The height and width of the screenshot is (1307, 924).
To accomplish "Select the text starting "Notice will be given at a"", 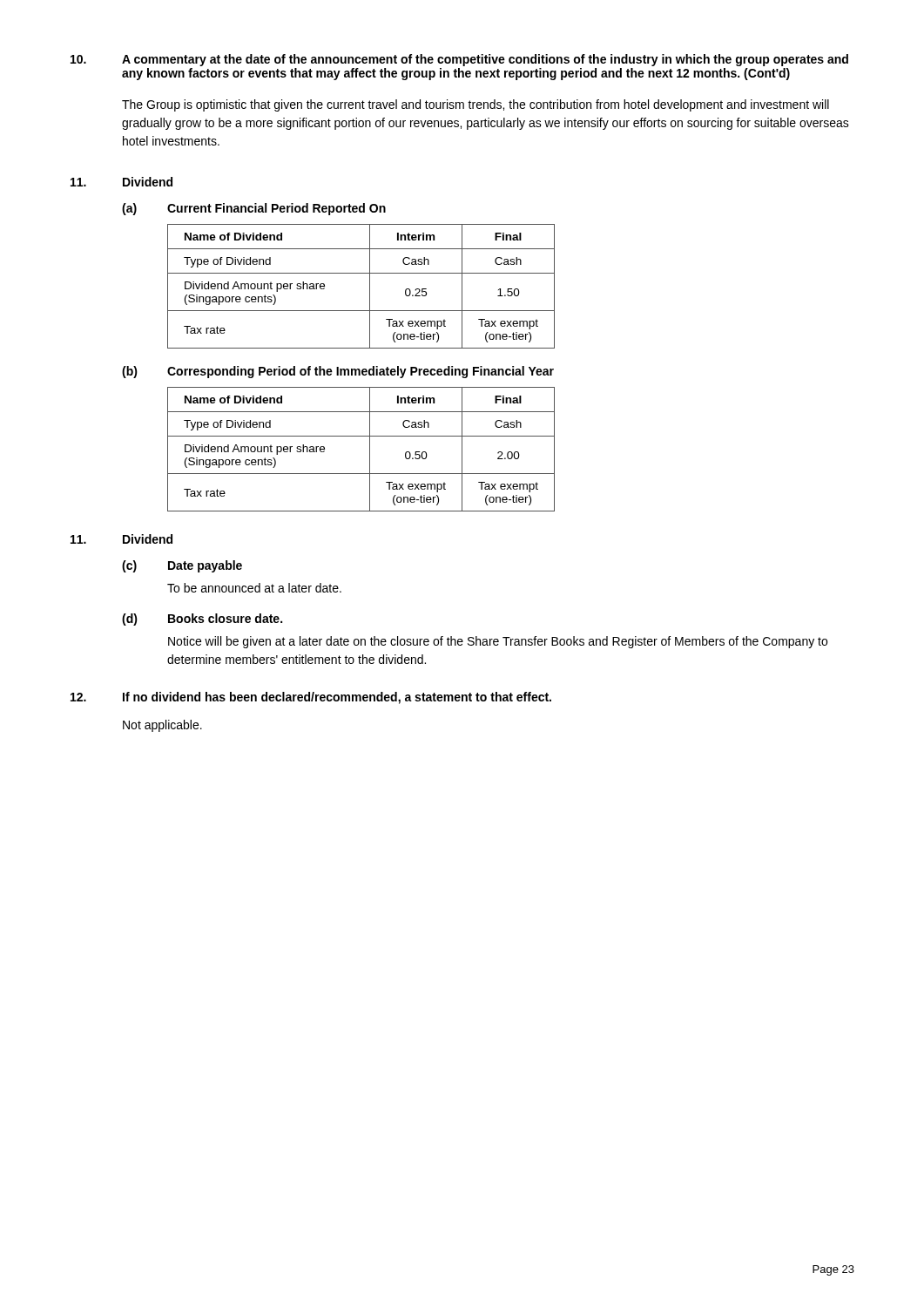I will (x=511, y=651).
